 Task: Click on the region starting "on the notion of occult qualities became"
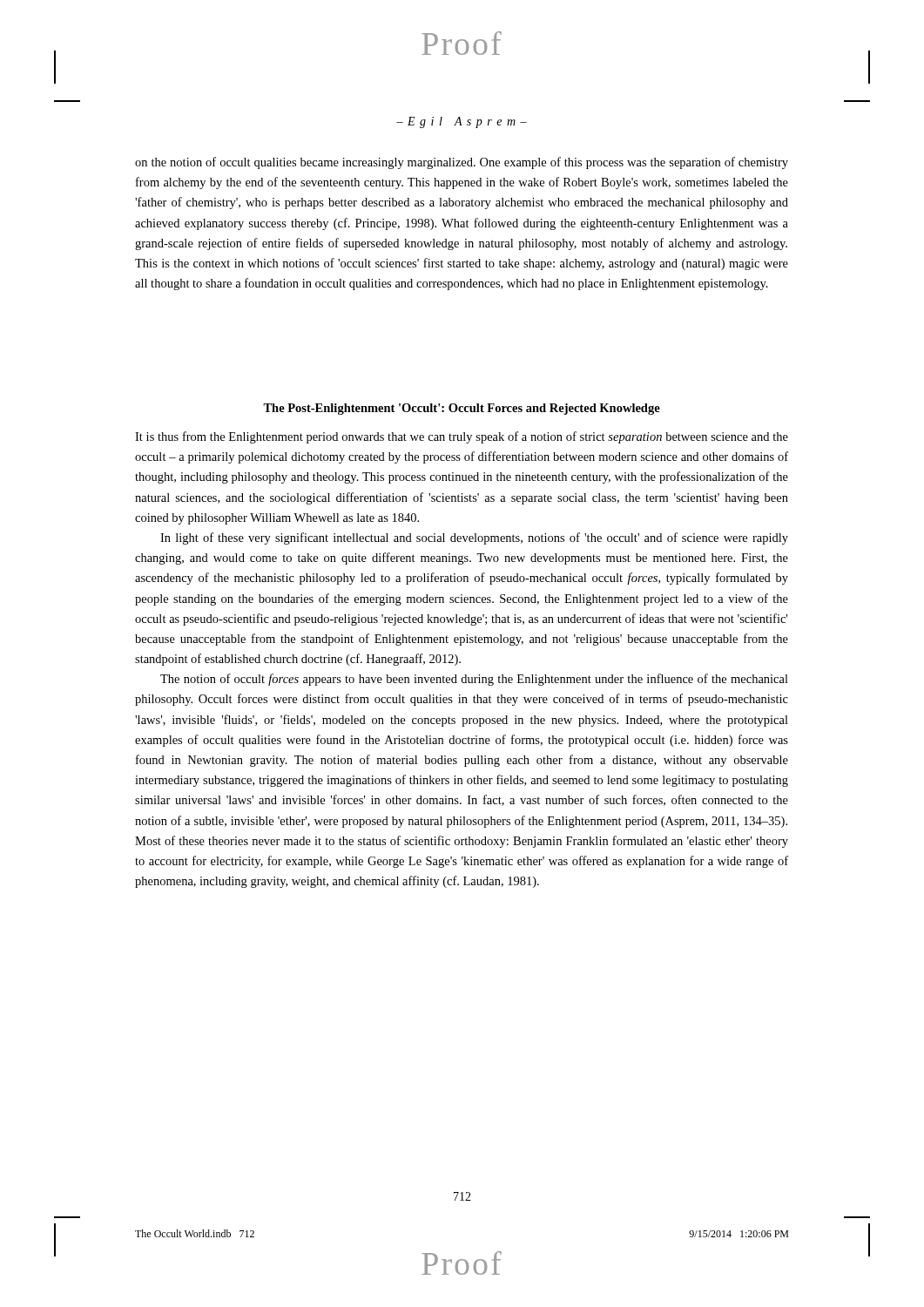point(462,223)
